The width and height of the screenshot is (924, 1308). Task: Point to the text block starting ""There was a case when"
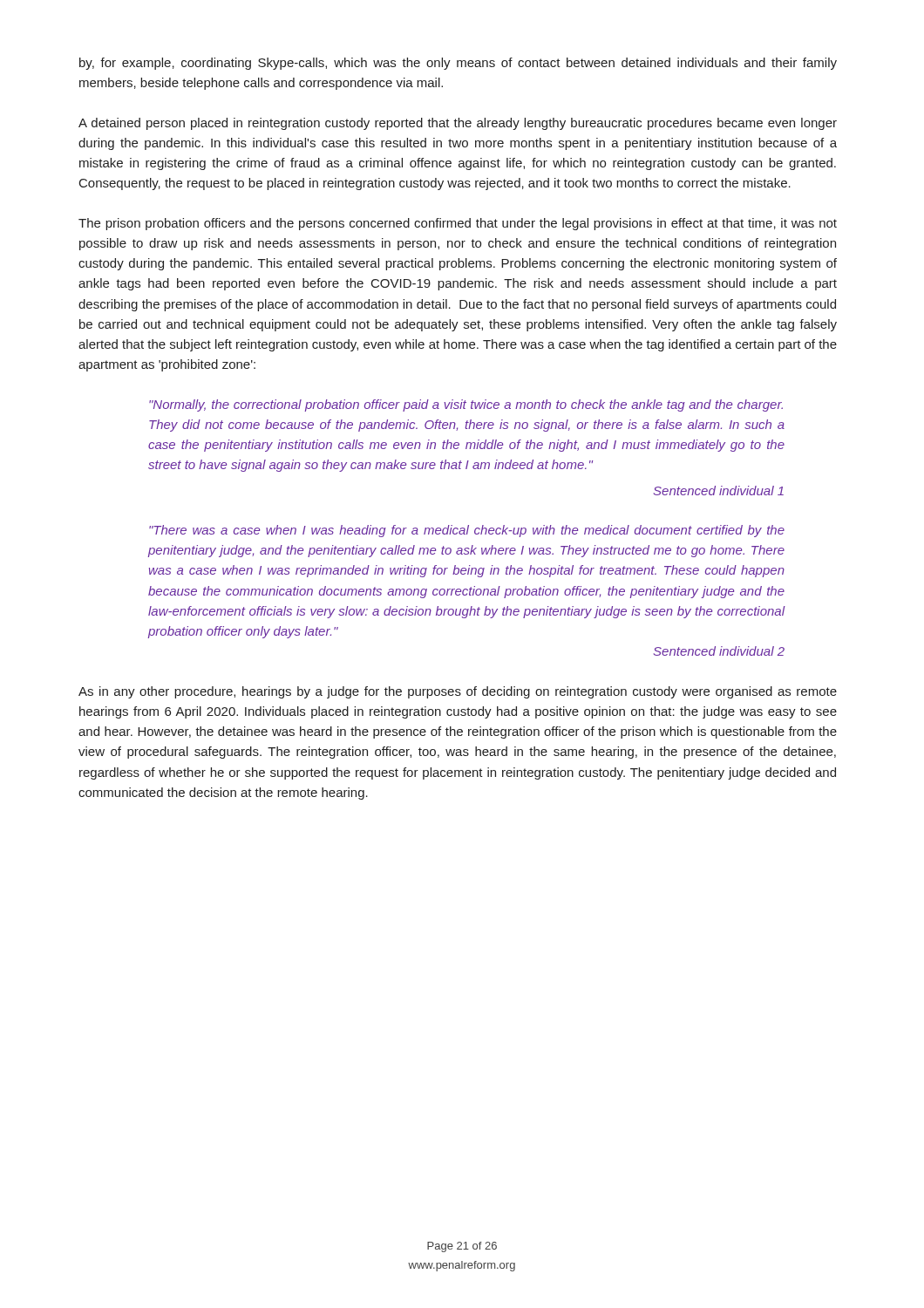point(466,592)
